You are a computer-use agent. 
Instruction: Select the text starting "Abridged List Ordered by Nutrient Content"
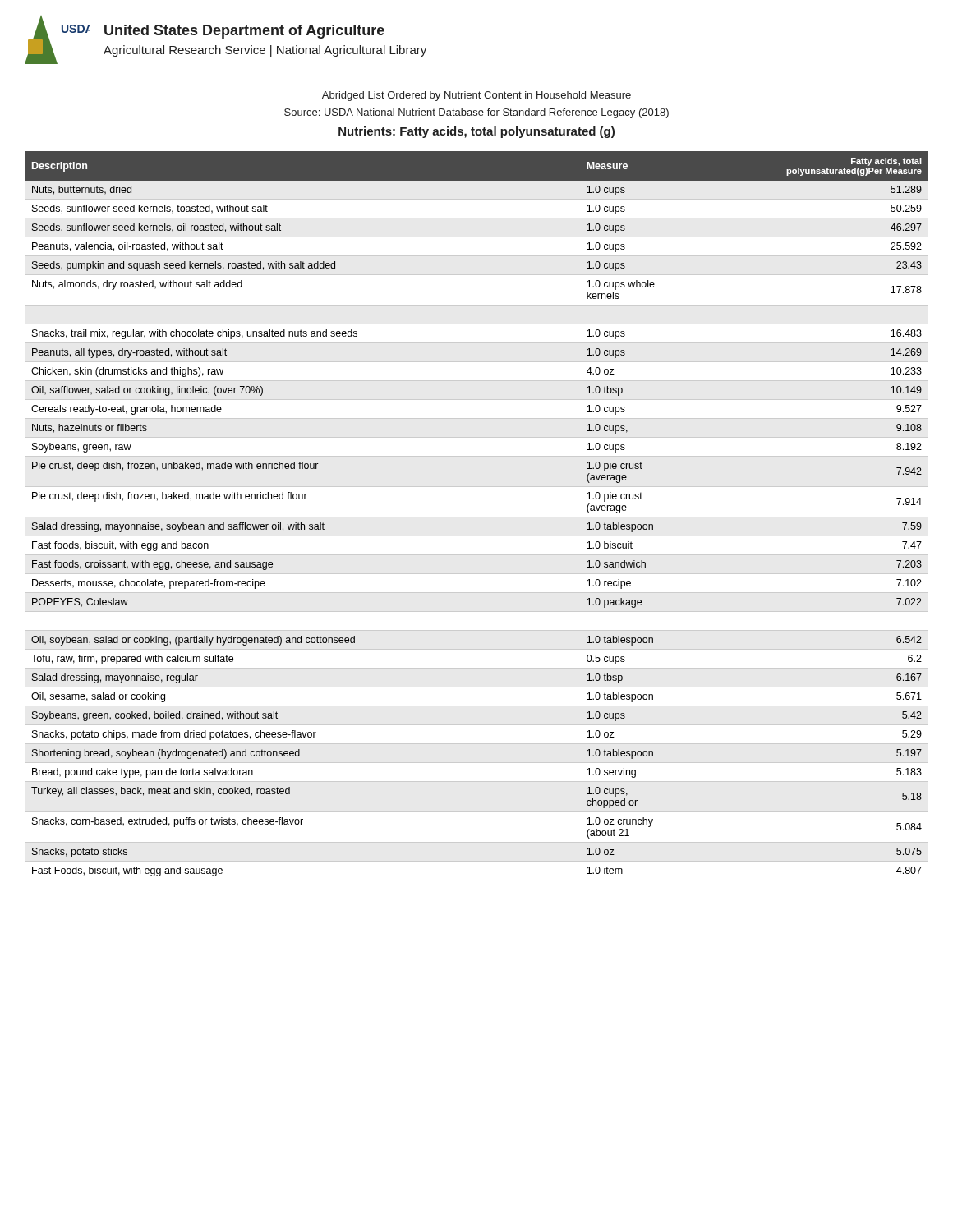coord(476,113)
